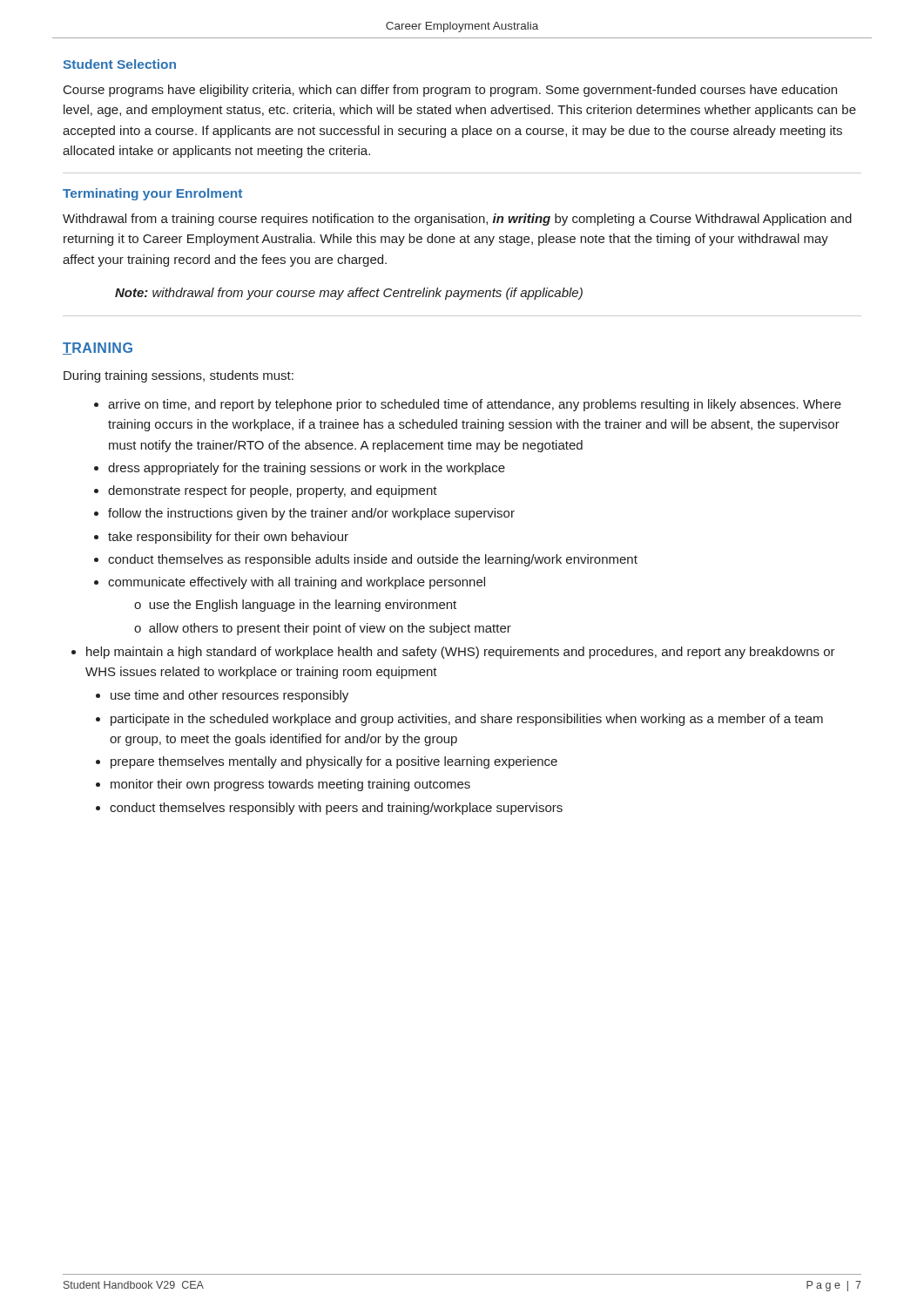Image resolution: width=924 pixels, height=1307 pixels.
Task: Click on the section header that says "Student Selection"
Action: [x=120, y=64]
